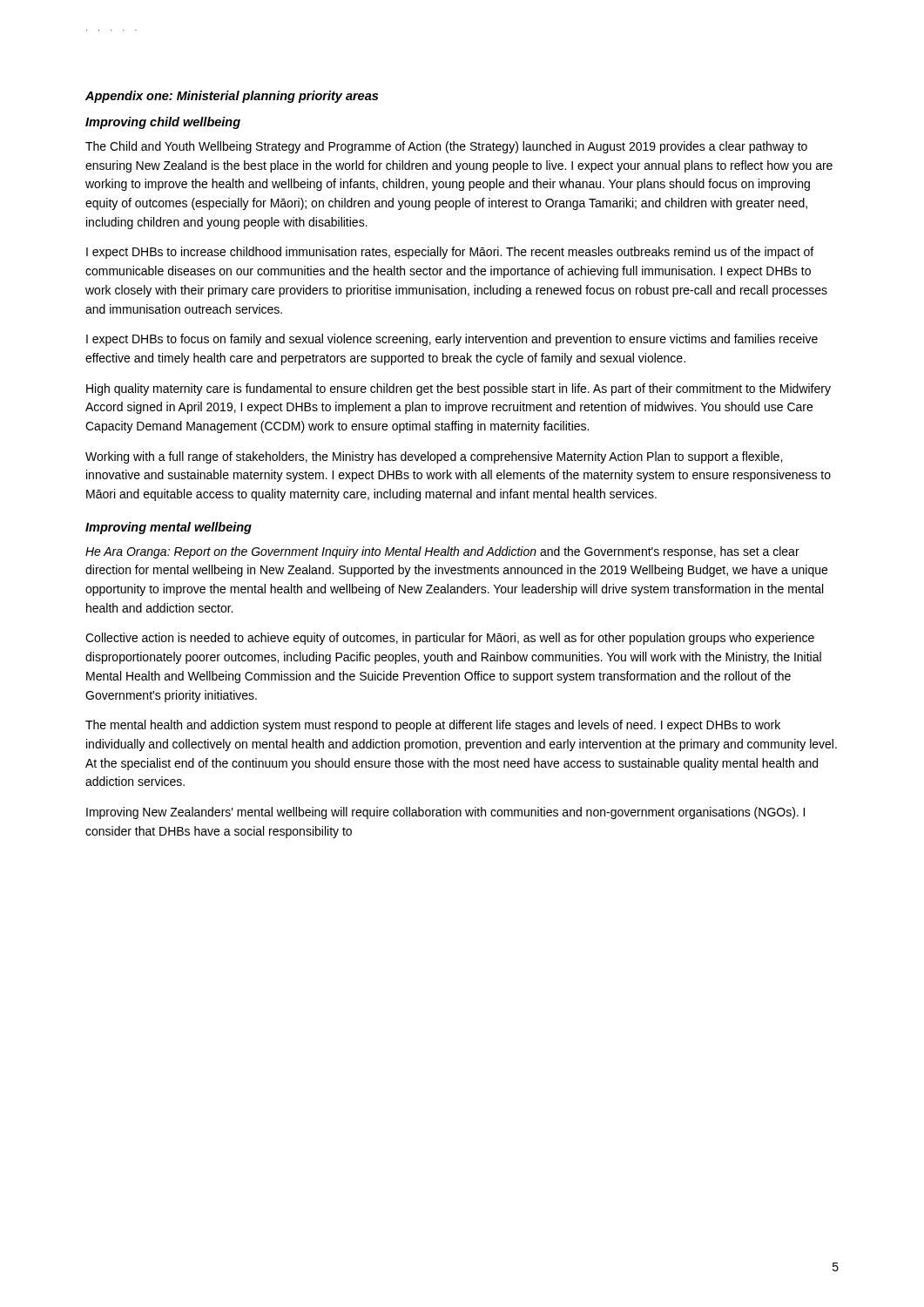This screenshot has height=1307, width=924.
Task: Find the text starting "I expect DHBs to focus on"
Action: [452, 349]
